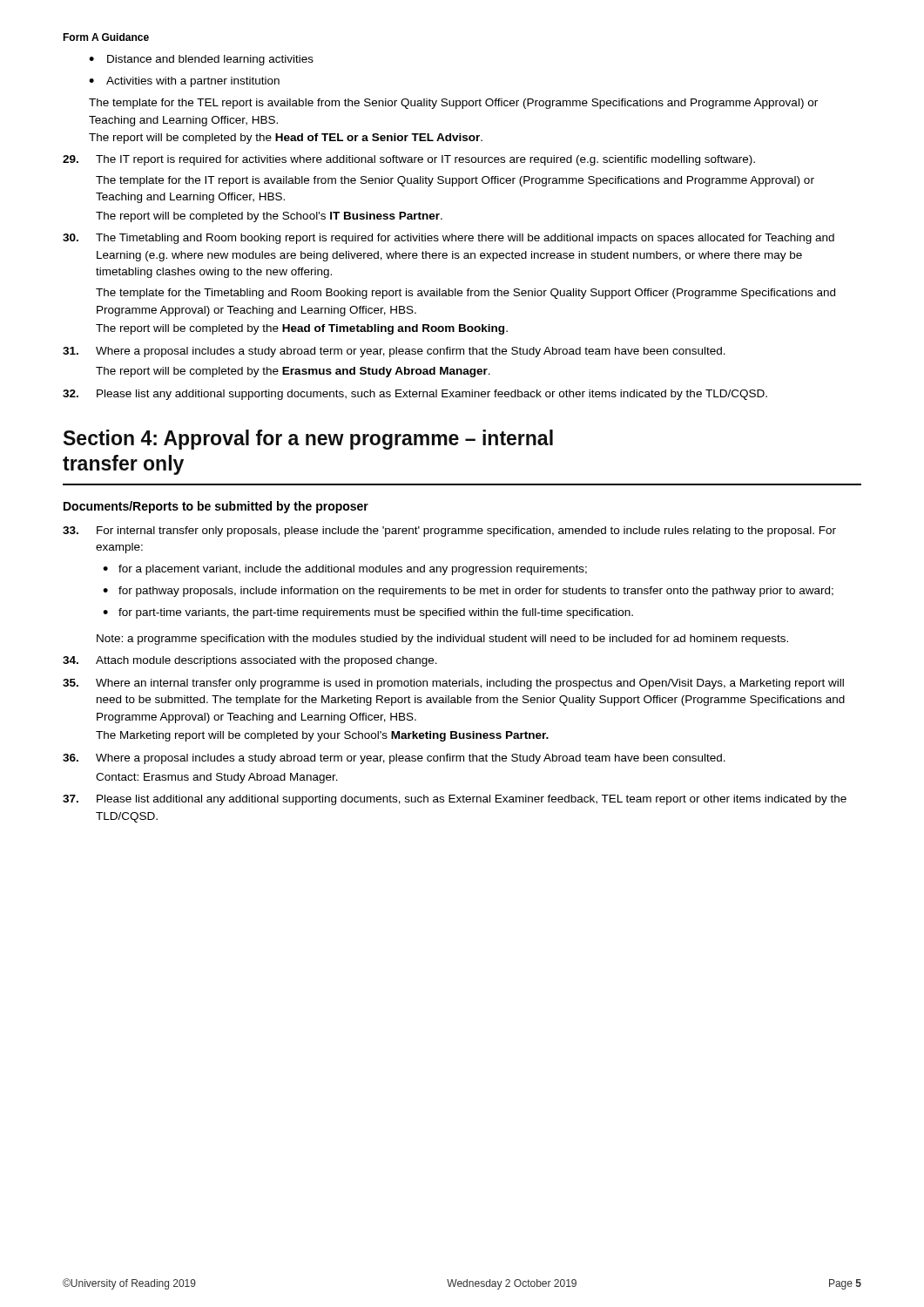
Task: Locate the block of text that opens with "The template for the TEL"
Action: 453,104
